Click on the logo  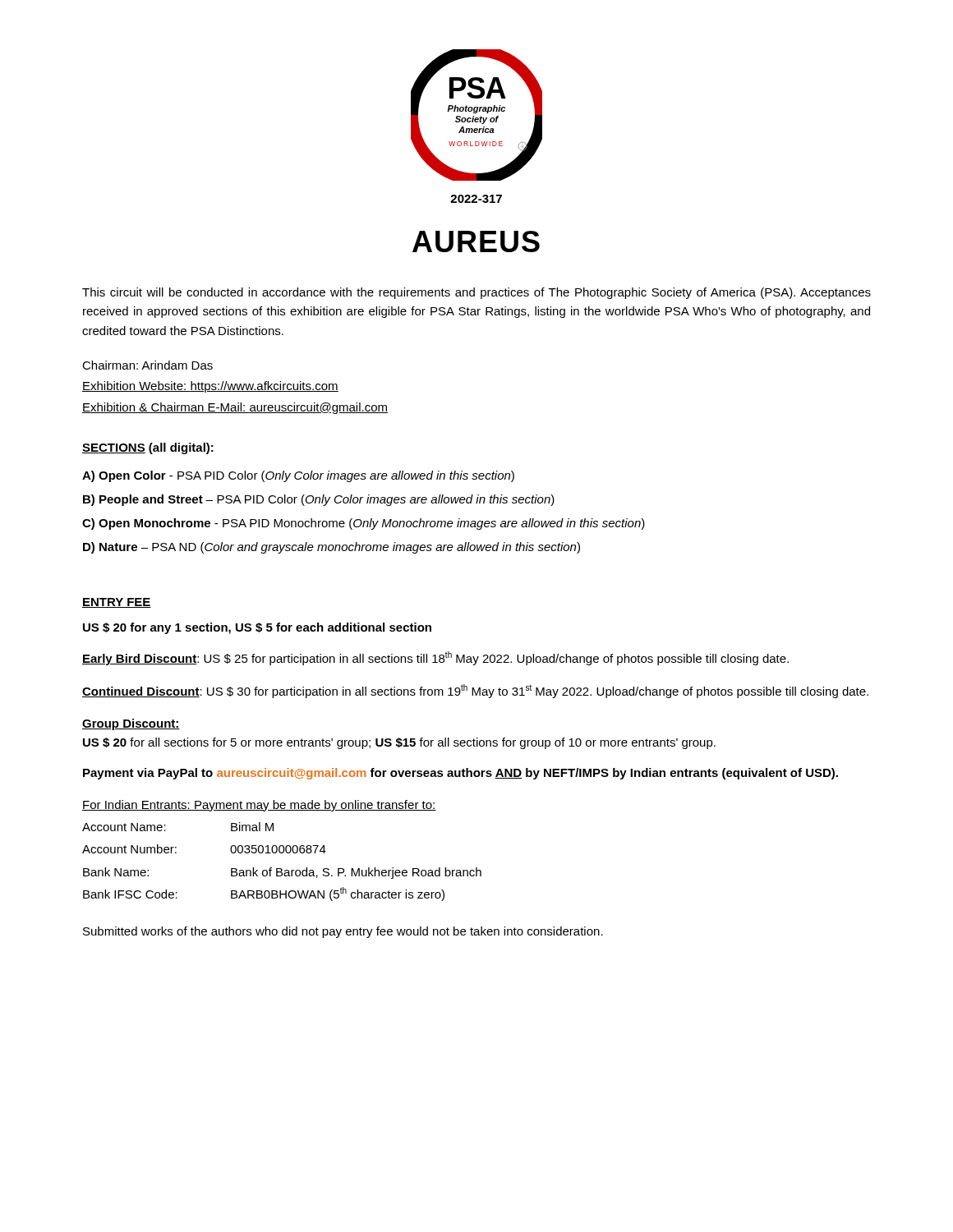476,116
